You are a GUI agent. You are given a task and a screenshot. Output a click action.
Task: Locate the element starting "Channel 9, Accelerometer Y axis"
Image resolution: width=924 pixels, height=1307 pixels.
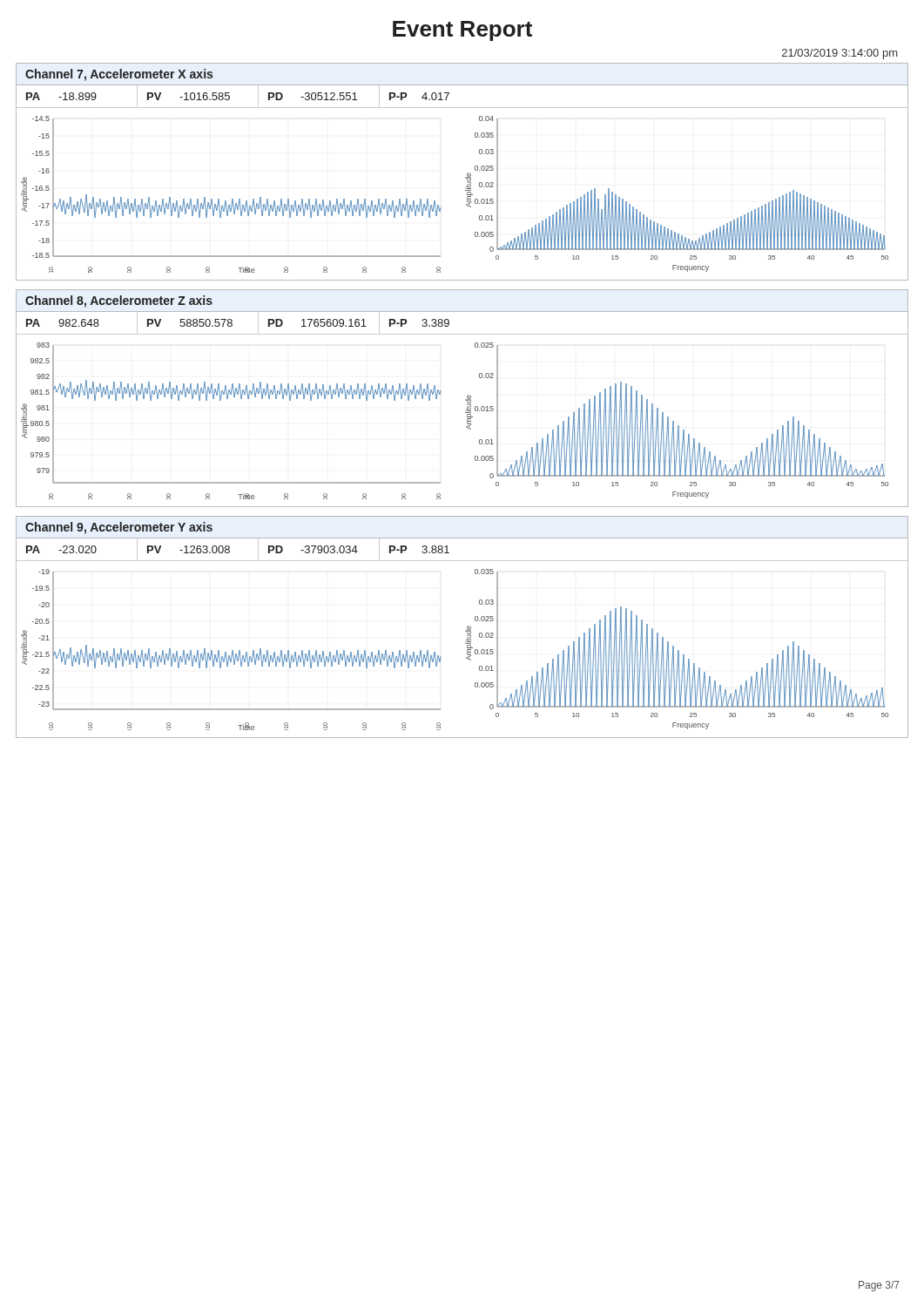tap(462, 627)
